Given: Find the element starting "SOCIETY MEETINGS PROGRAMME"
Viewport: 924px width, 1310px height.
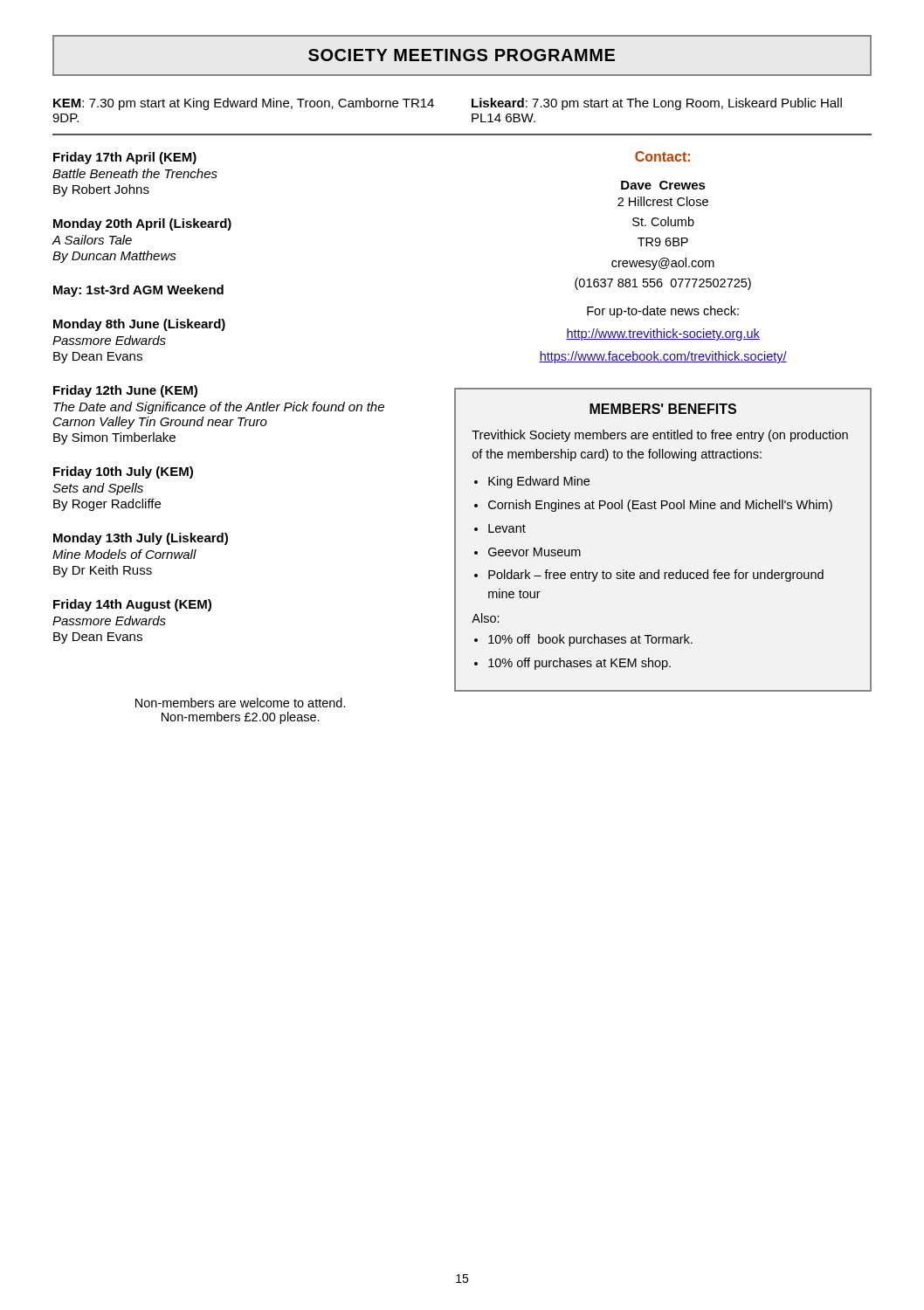Looking at the screenshot, I should pyautogui.click(x=462, y=55).
